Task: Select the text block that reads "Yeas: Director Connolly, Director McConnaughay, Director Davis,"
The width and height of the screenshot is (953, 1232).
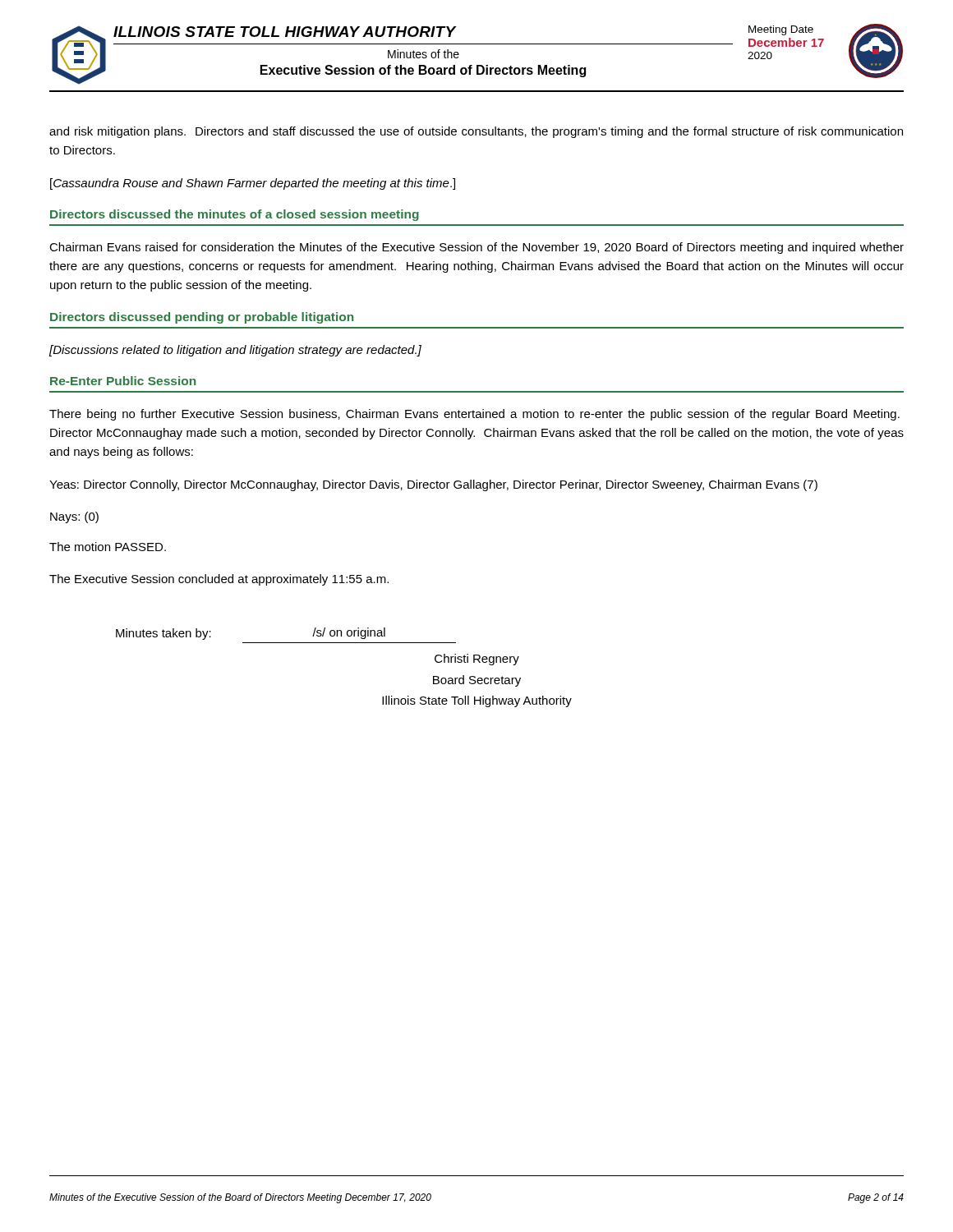Action: click(x=434, y=484)
